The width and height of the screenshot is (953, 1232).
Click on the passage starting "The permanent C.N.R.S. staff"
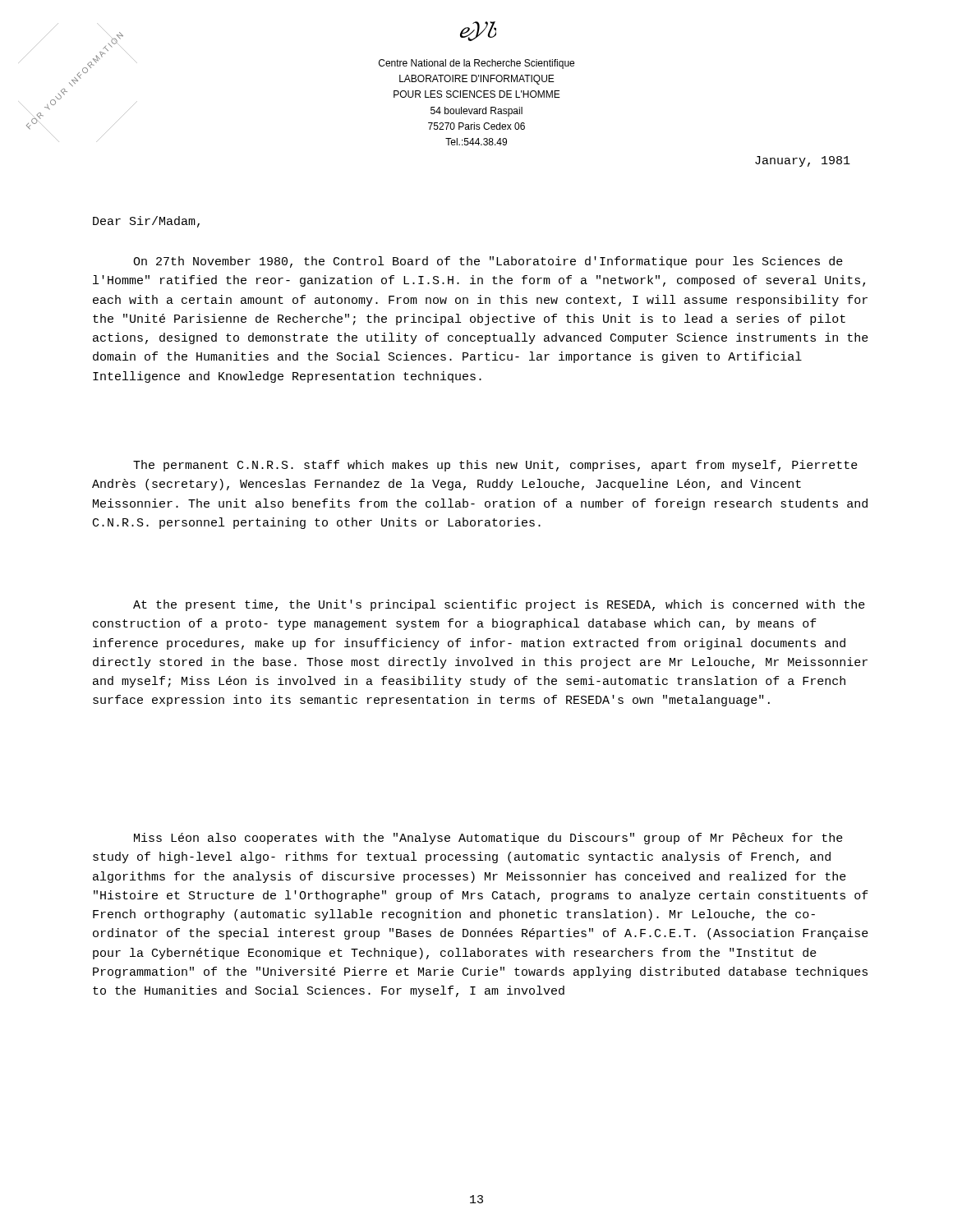click(480, 495)
